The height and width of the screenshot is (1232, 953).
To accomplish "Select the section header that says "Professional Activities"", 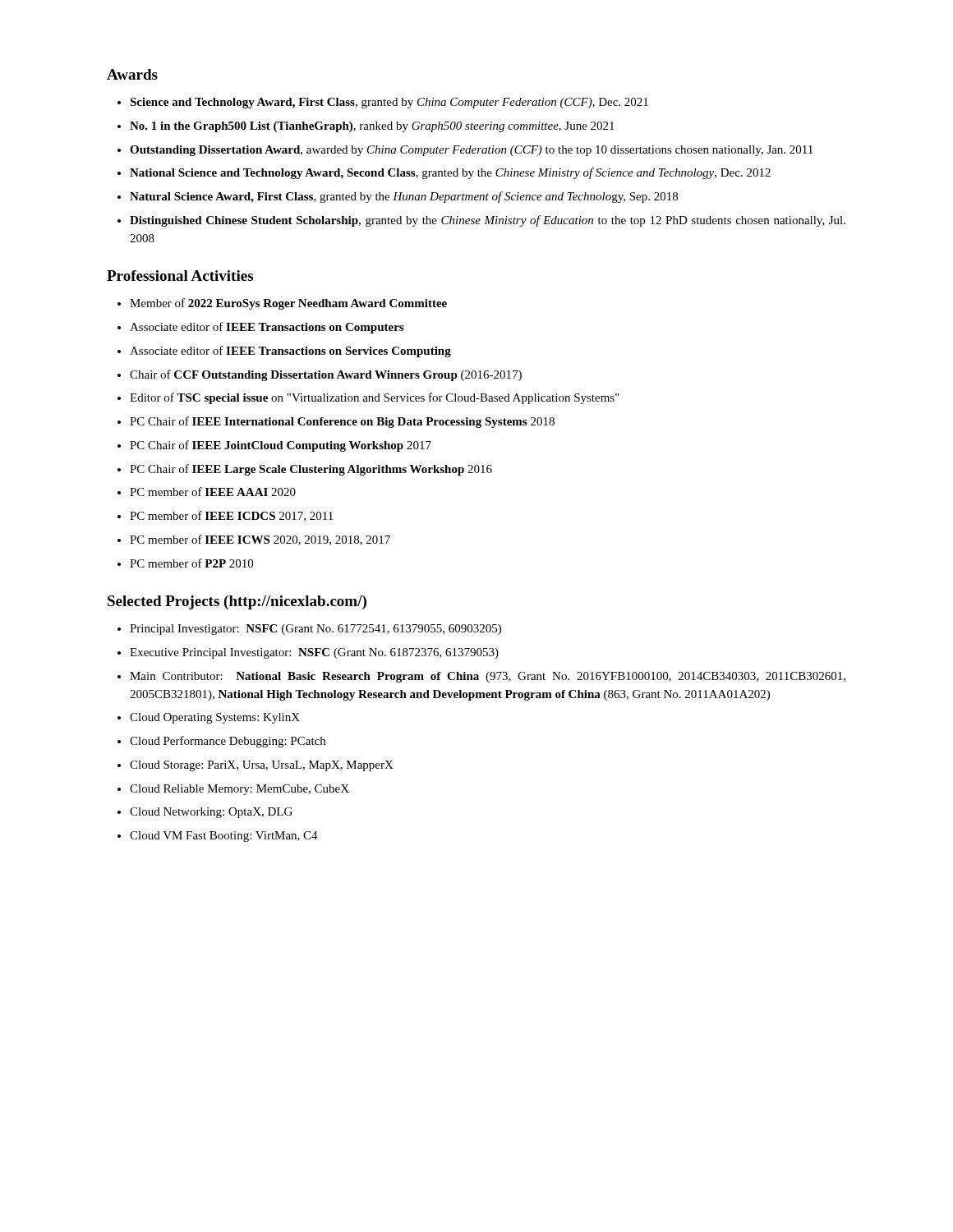I will click(180, 276).
